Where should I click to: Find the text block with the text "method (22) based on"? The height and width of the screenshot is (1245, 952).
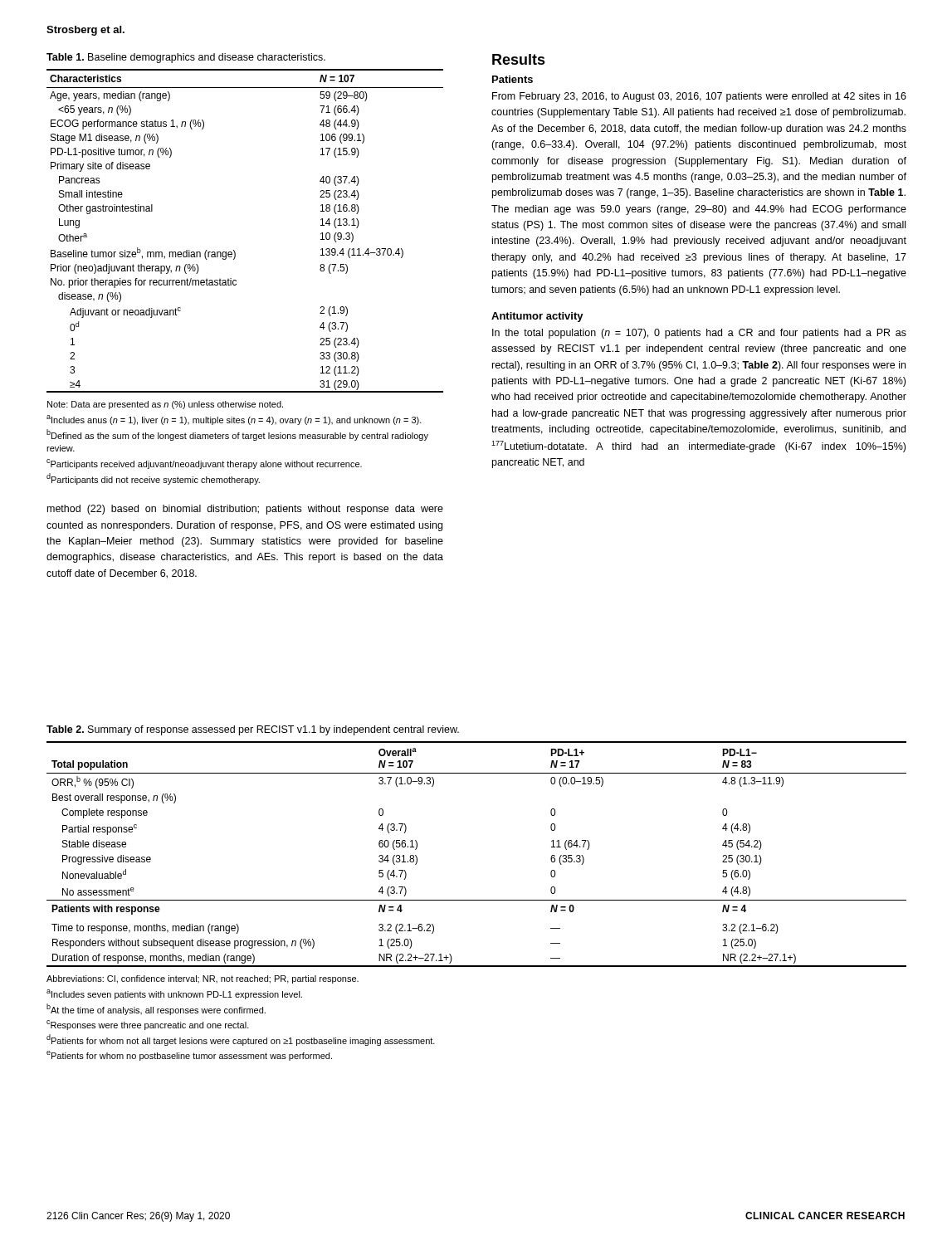coord(245,541)
